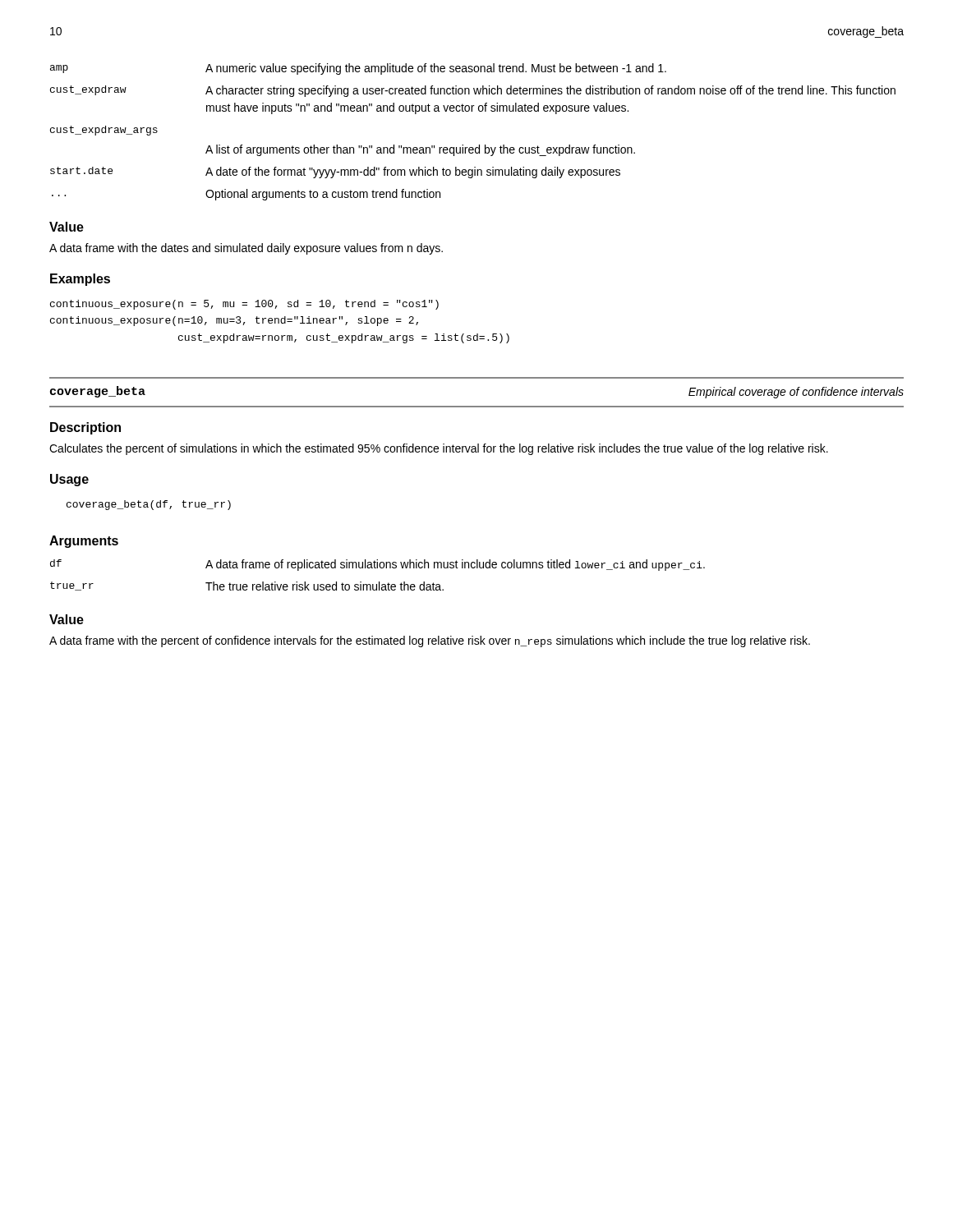This screenshot has height=1232, width=953.
Task: Click on the text block containing "A data frame with the percent"
Action: click(430, 641)
